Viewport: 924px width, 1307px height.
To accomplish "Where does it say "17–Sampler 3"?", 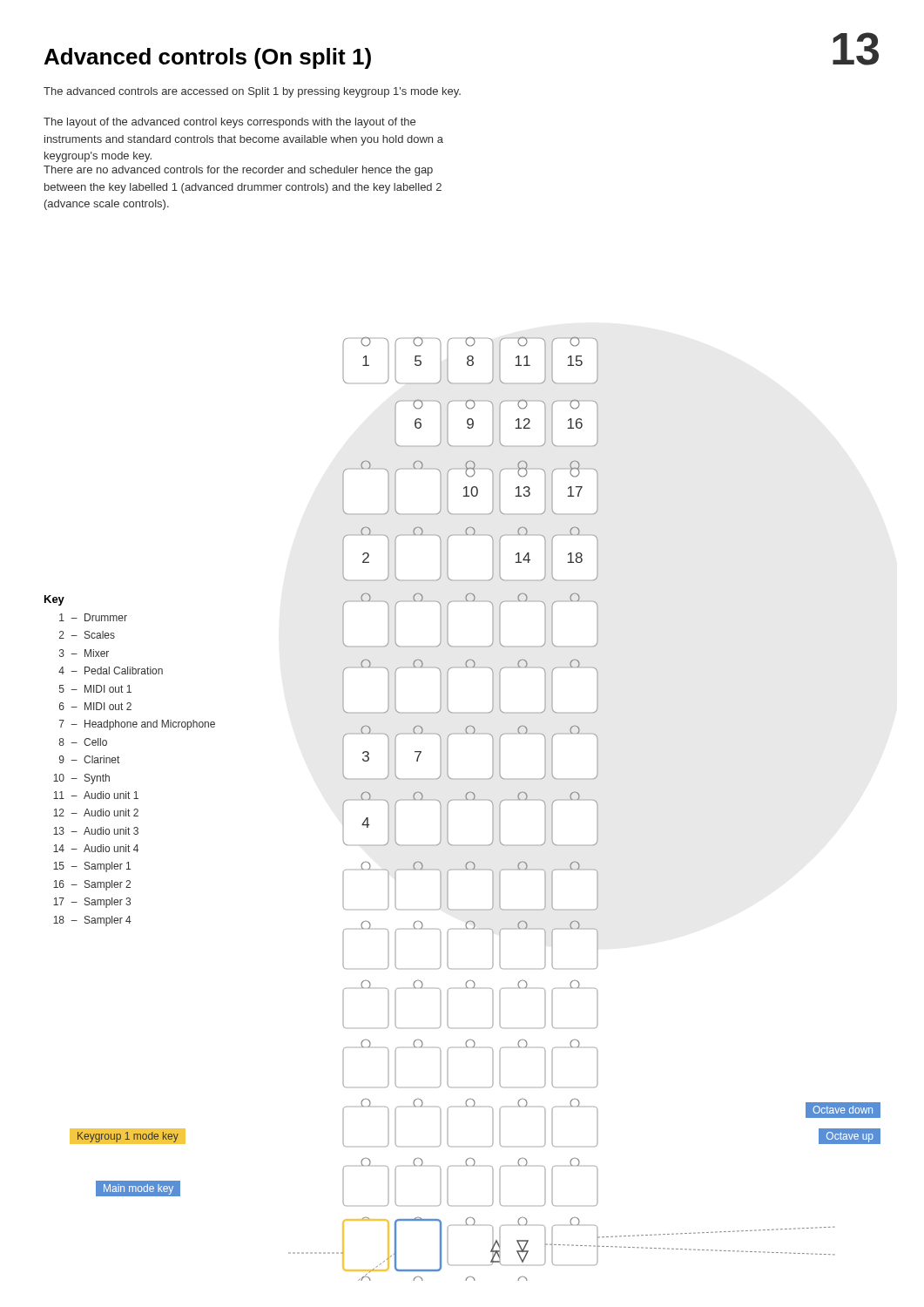I will 87,902.
